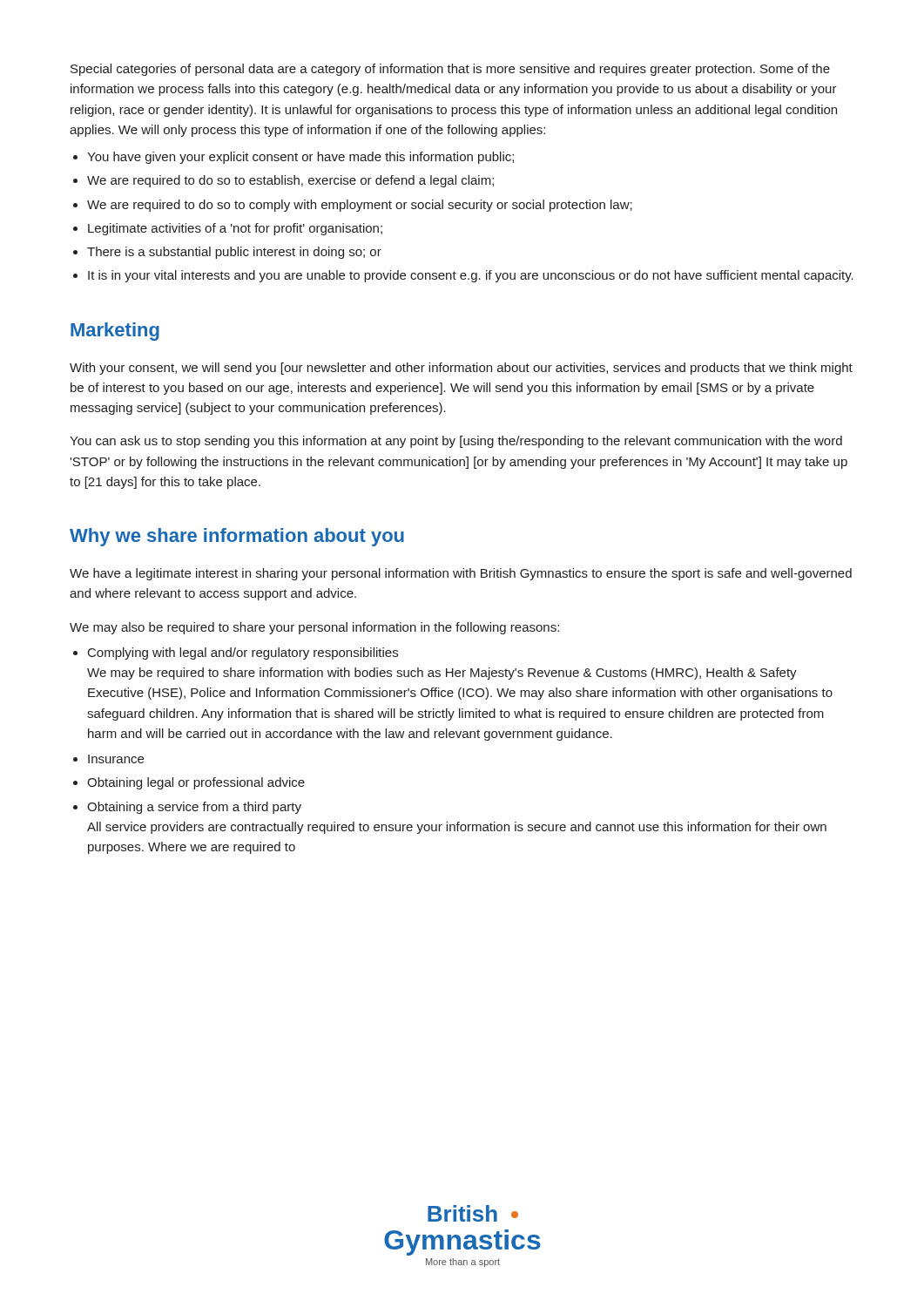Select the text block that says "You can ask us to"
The image size is (924, 1307).
point(462,461)
